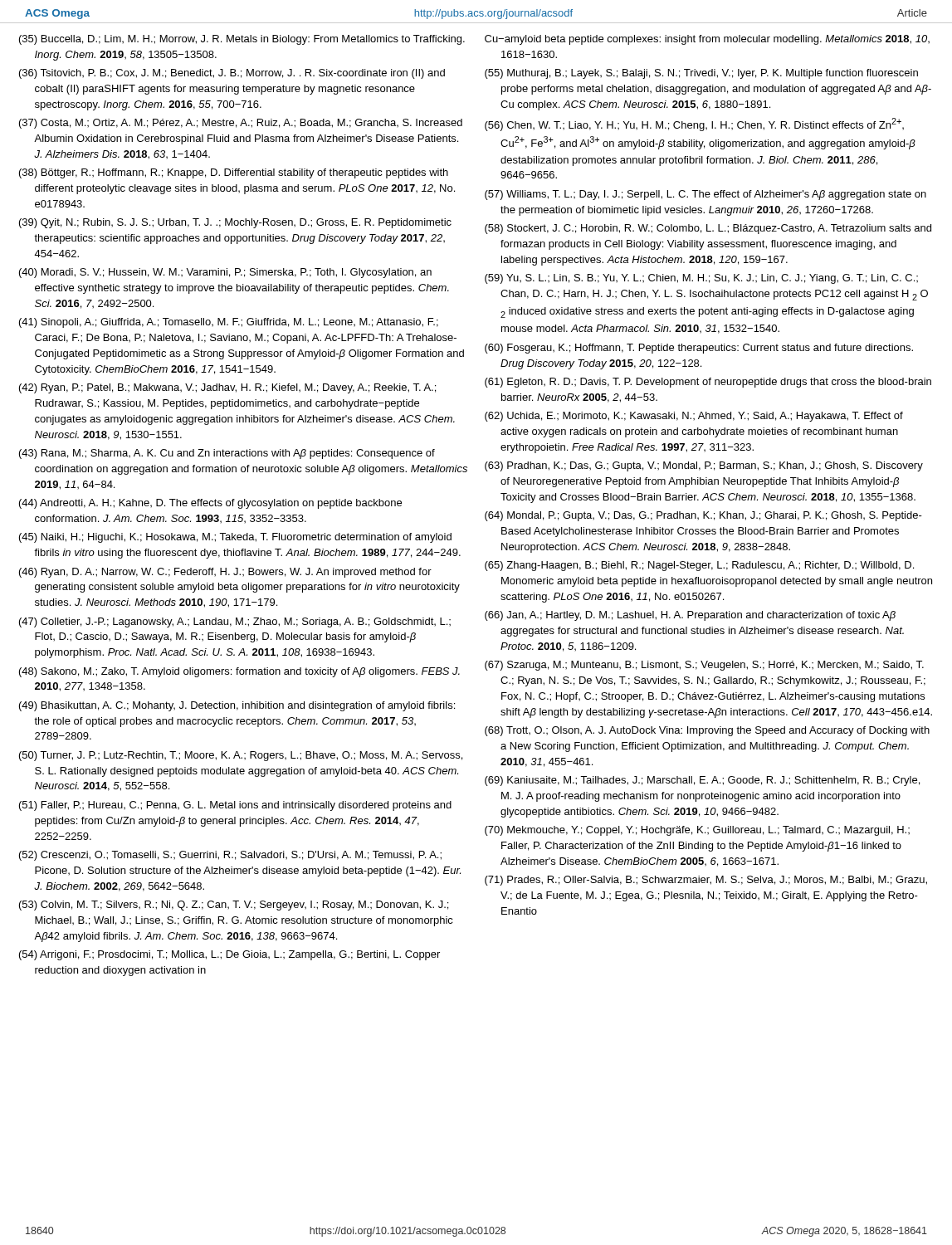Locate the list item containing "(36) Tsitovich, P. B.; Cox,"
The image size is (952, 1245).
[232, 88]
